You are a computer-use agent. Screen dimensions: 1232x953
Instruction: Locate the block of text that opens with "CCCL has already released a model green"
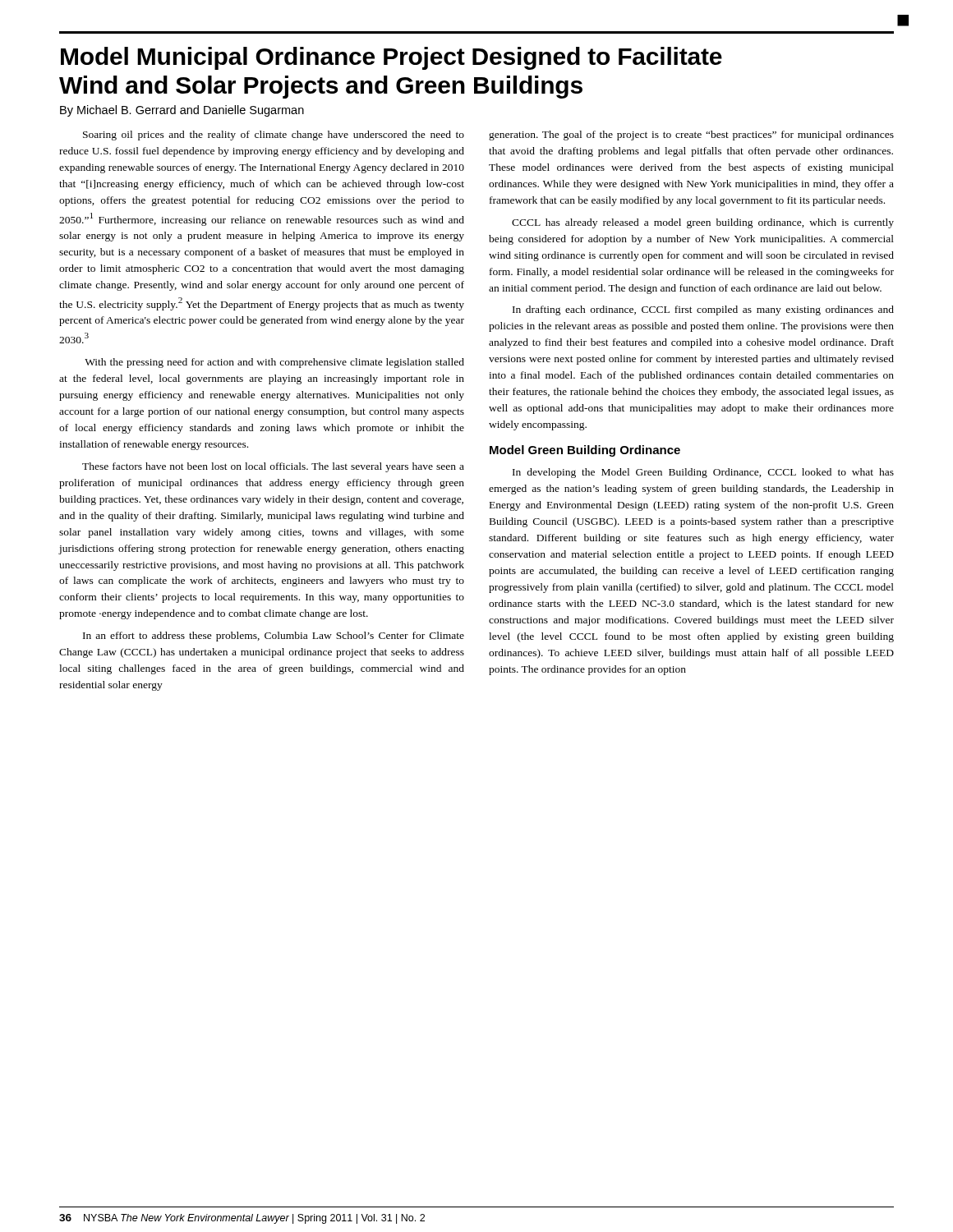(691, 255)
